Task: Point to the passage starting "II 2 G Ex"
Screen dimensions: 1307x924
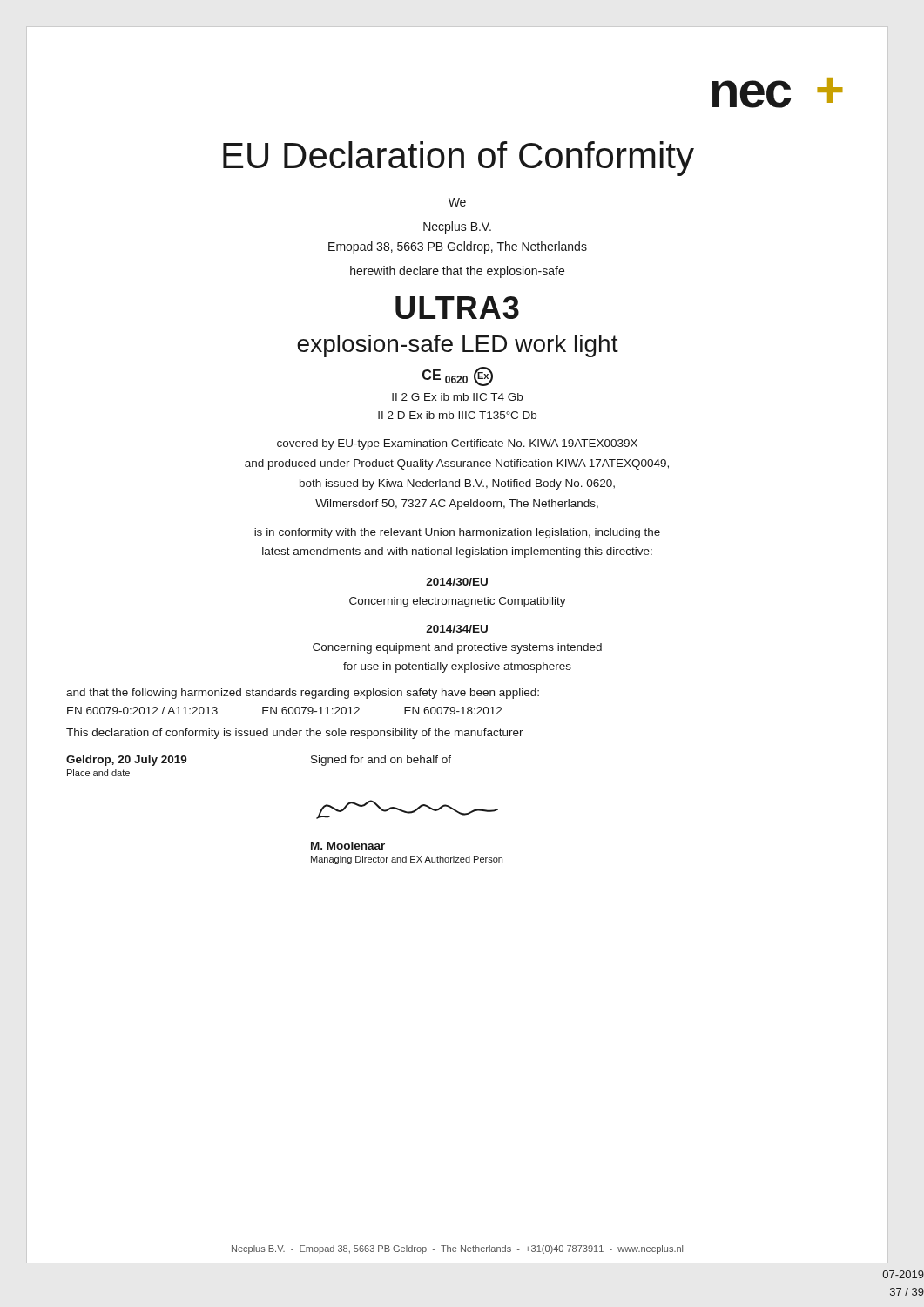Action: [x=457, y=406]
